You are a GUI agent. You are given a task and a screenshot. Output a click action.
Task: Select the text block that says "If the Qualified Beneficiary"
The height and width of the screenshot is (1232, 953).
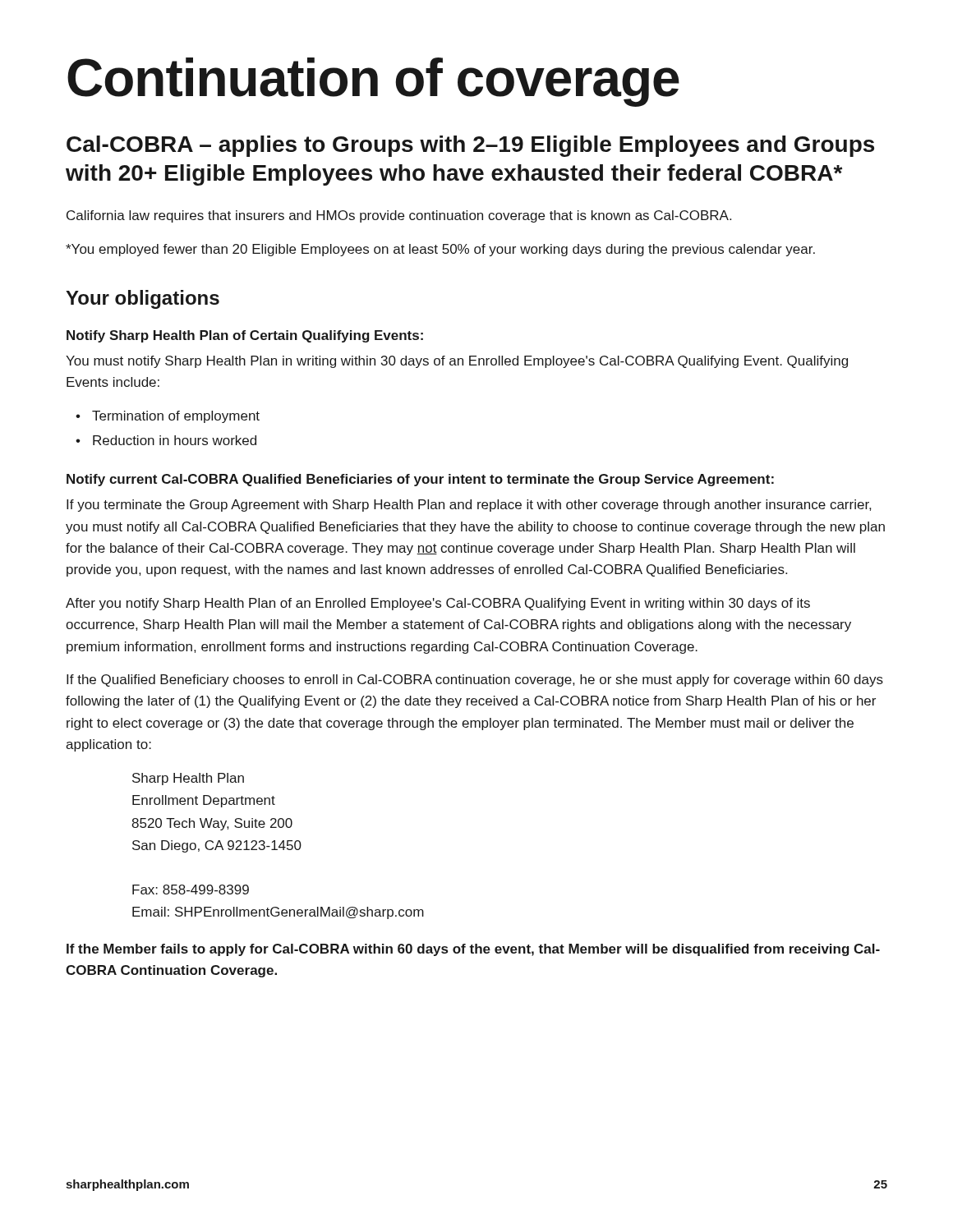[x=476, y=713]
